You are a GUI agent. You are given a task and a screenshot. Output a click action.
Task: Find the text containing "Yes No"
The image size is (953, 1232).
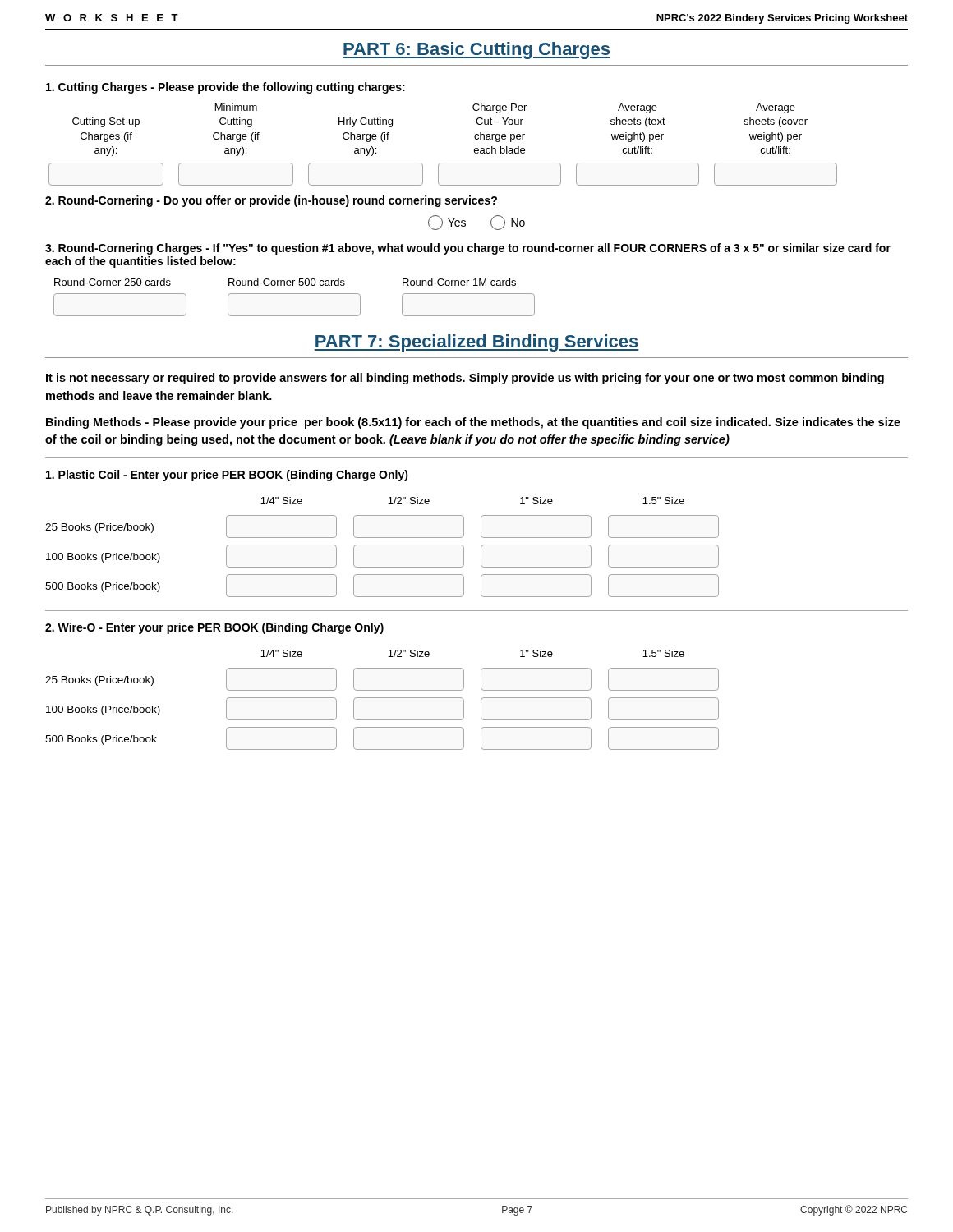(x=476, y=223)
